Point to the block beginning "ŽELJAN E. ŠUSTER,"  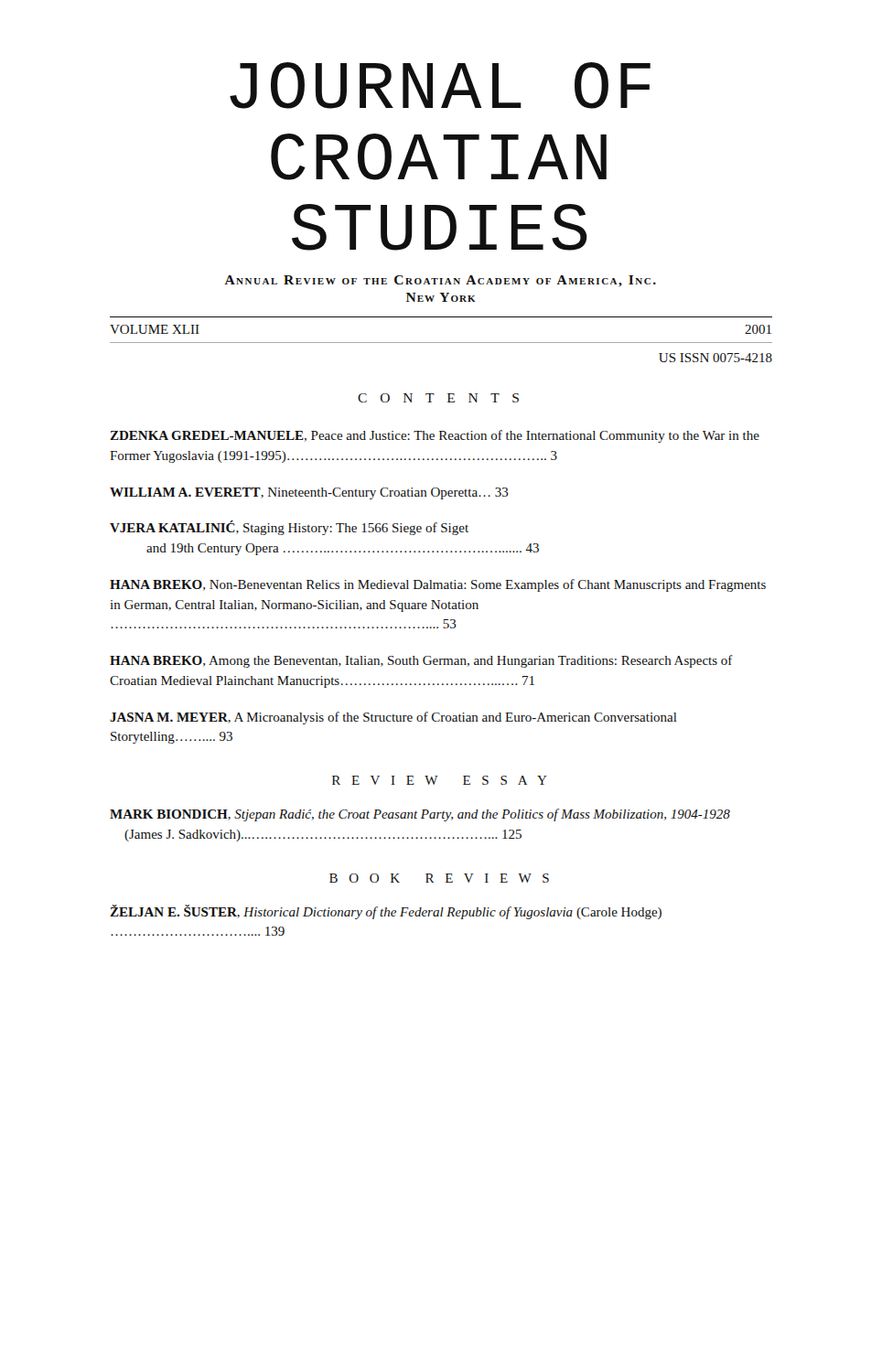(386, 921)
